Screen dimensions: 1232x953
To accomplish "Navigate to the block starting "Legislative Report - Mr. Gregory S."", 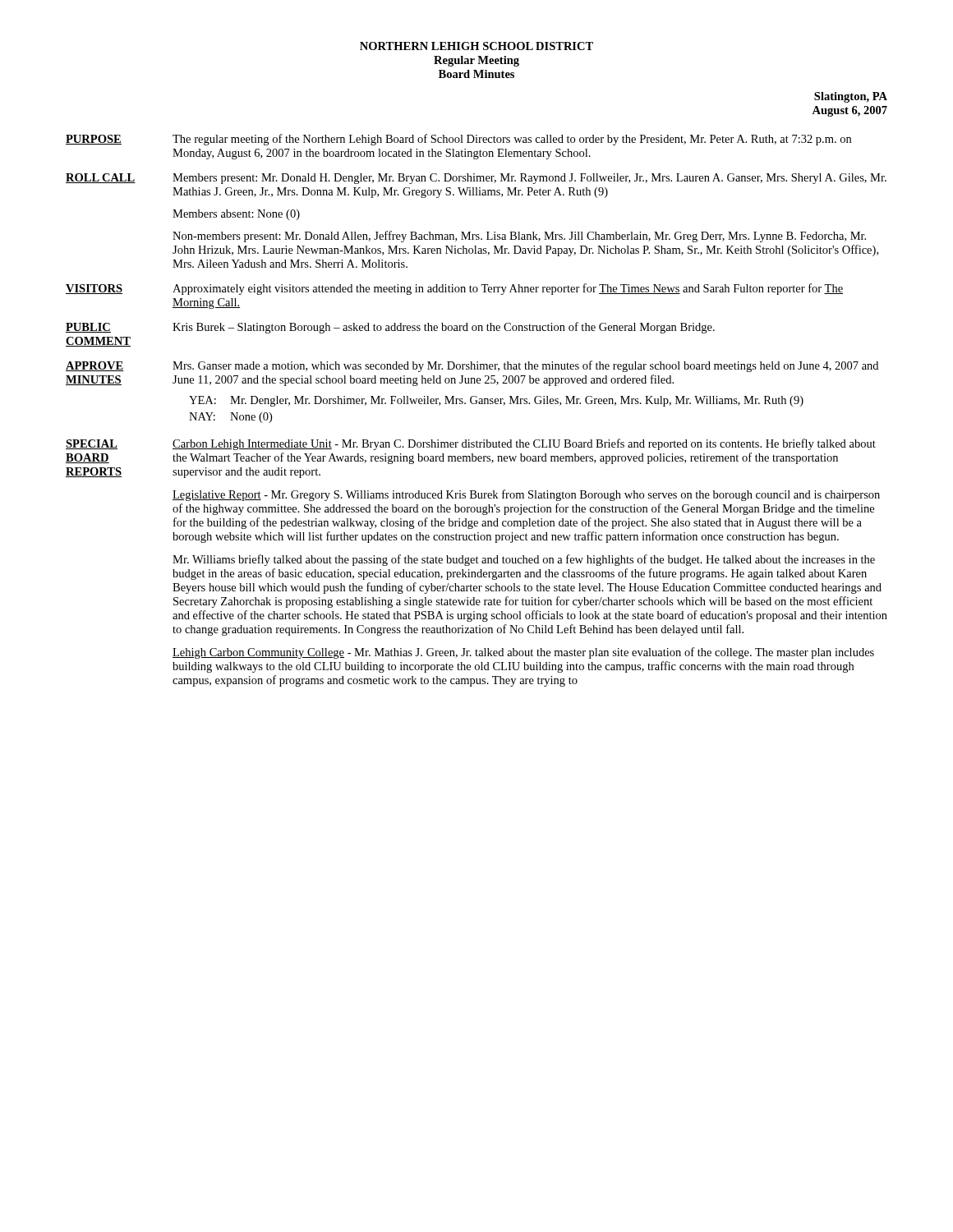I will coord(526,515).
